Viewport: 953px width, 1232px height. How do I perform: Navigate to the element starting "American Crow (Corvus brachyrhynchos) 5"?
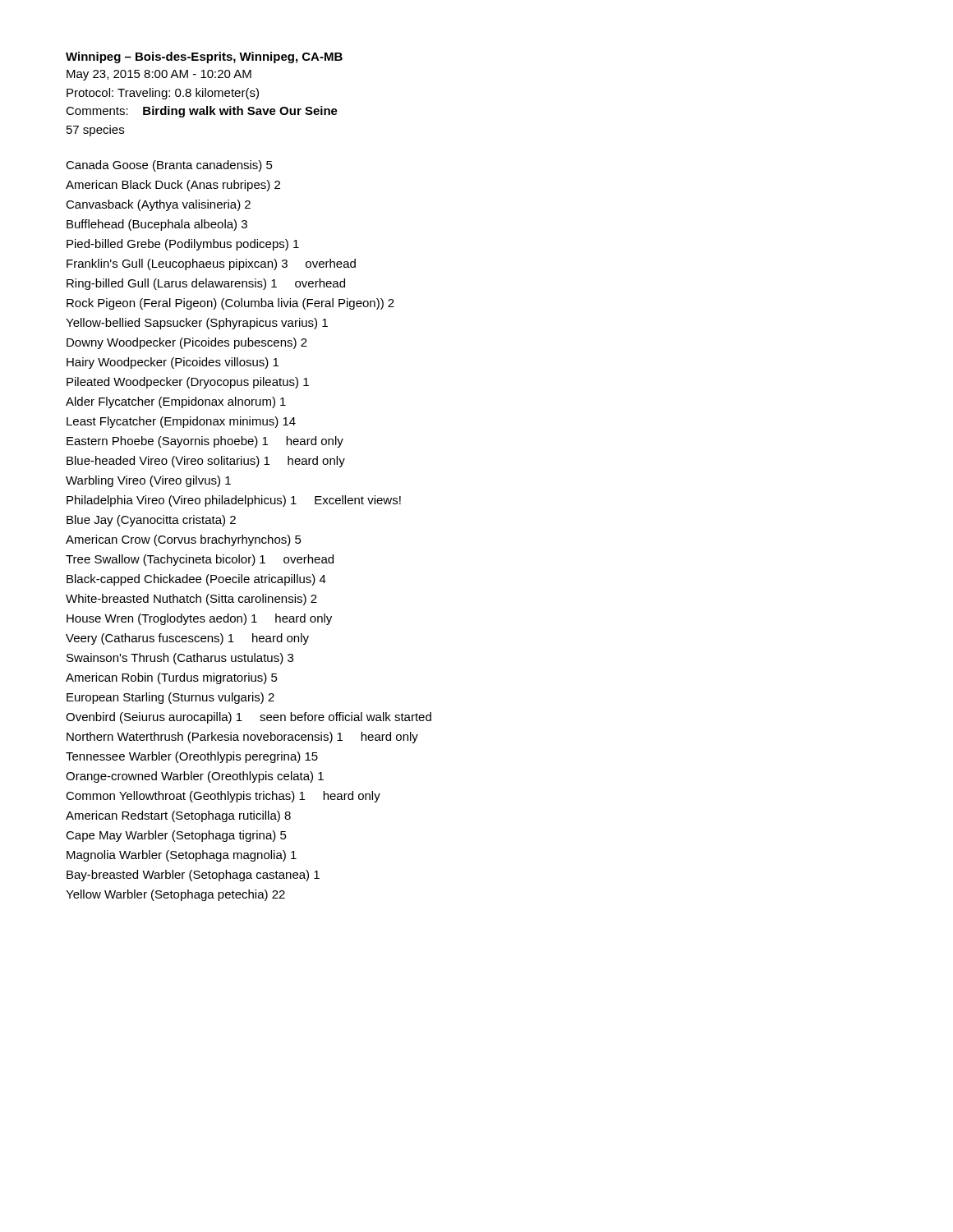tap(184, 539)
